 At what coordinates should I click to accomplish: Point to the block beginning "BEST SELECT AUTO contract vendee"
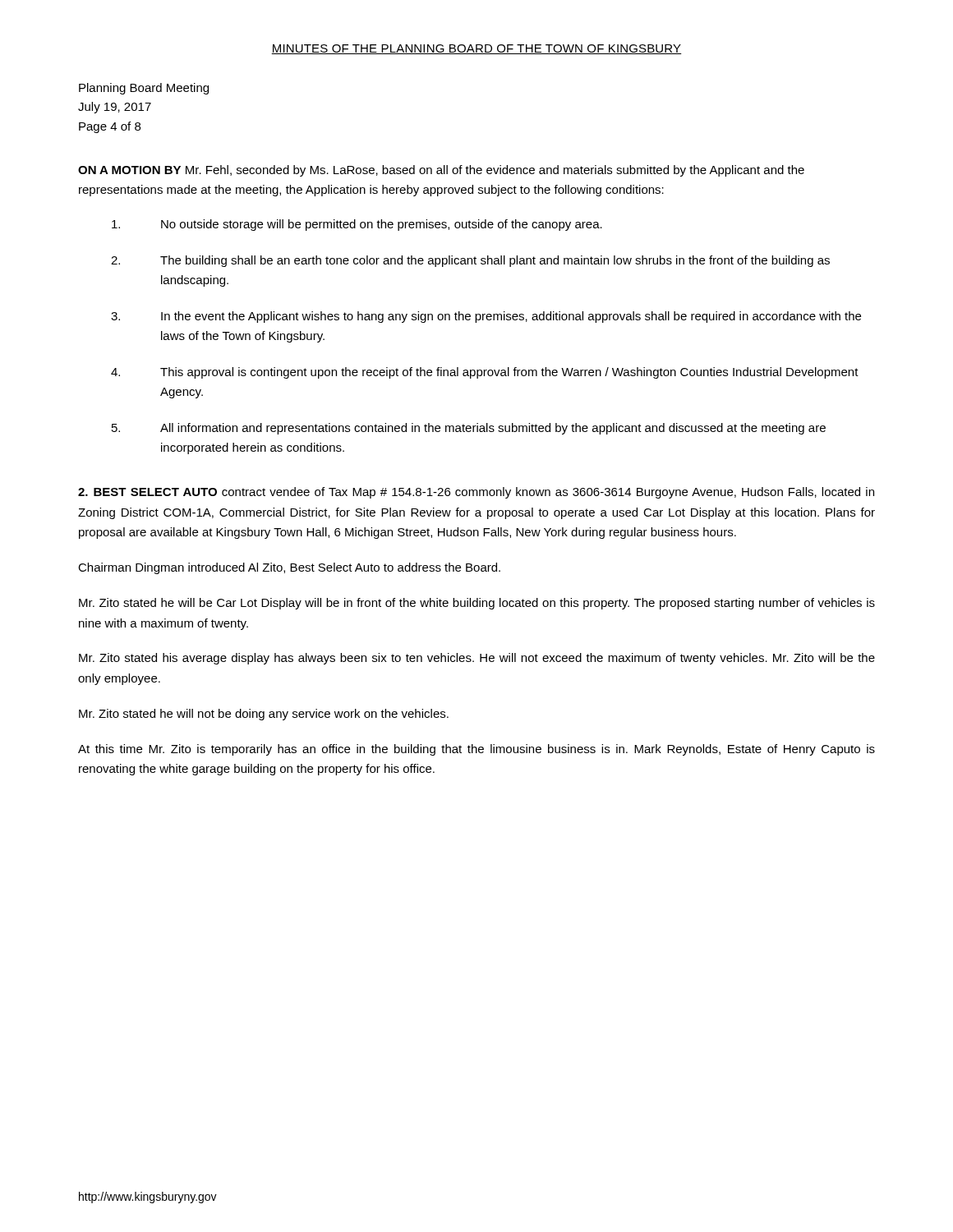[x=476, y=512]
